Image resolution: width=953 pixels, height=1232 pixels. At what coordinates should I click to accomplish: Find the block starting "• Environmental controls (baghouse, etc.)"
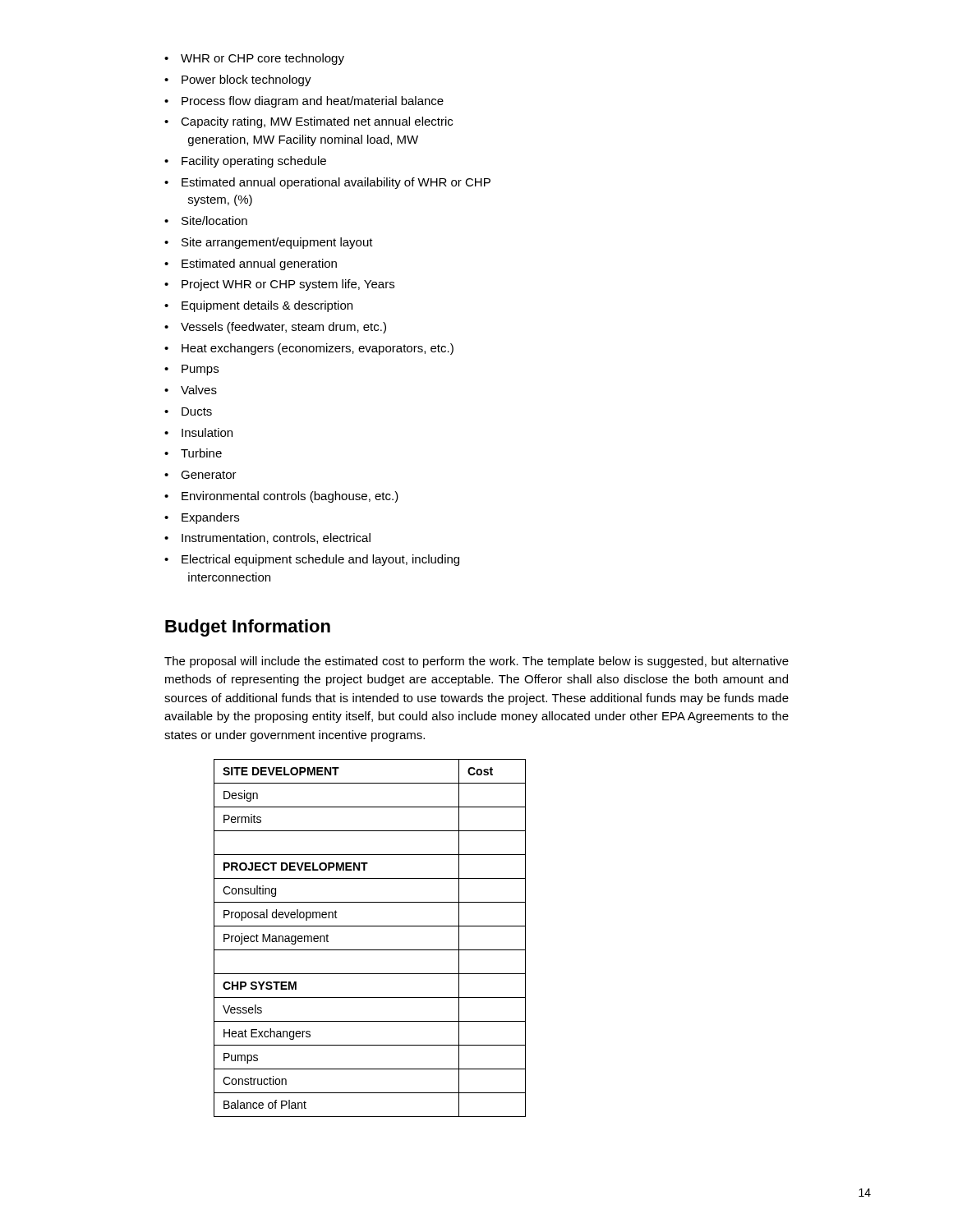(x=281, y=497)
